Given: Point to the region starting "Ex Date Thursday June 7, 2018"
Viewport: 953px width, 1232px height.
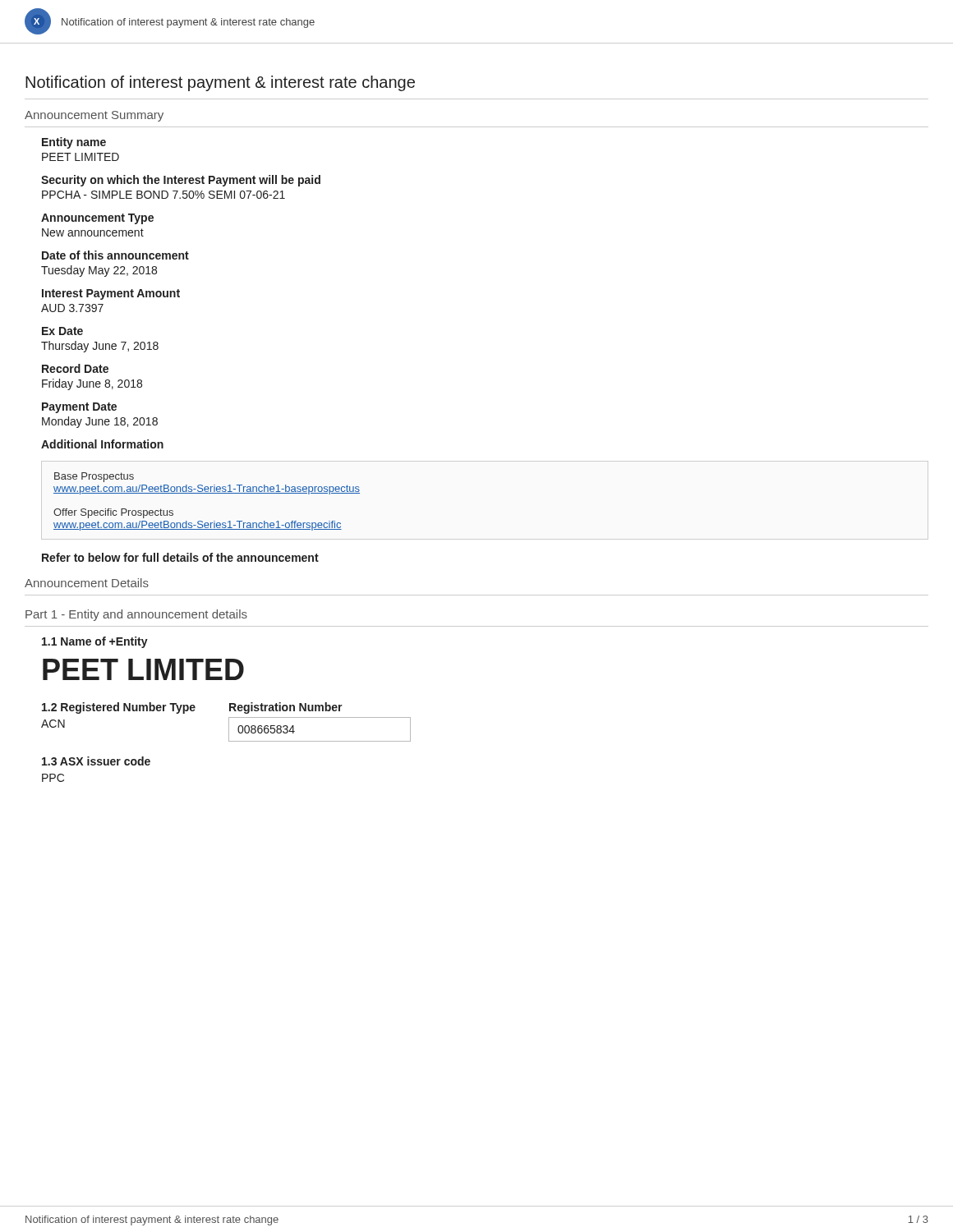Looking at the screenshot, I should point(62,331).
